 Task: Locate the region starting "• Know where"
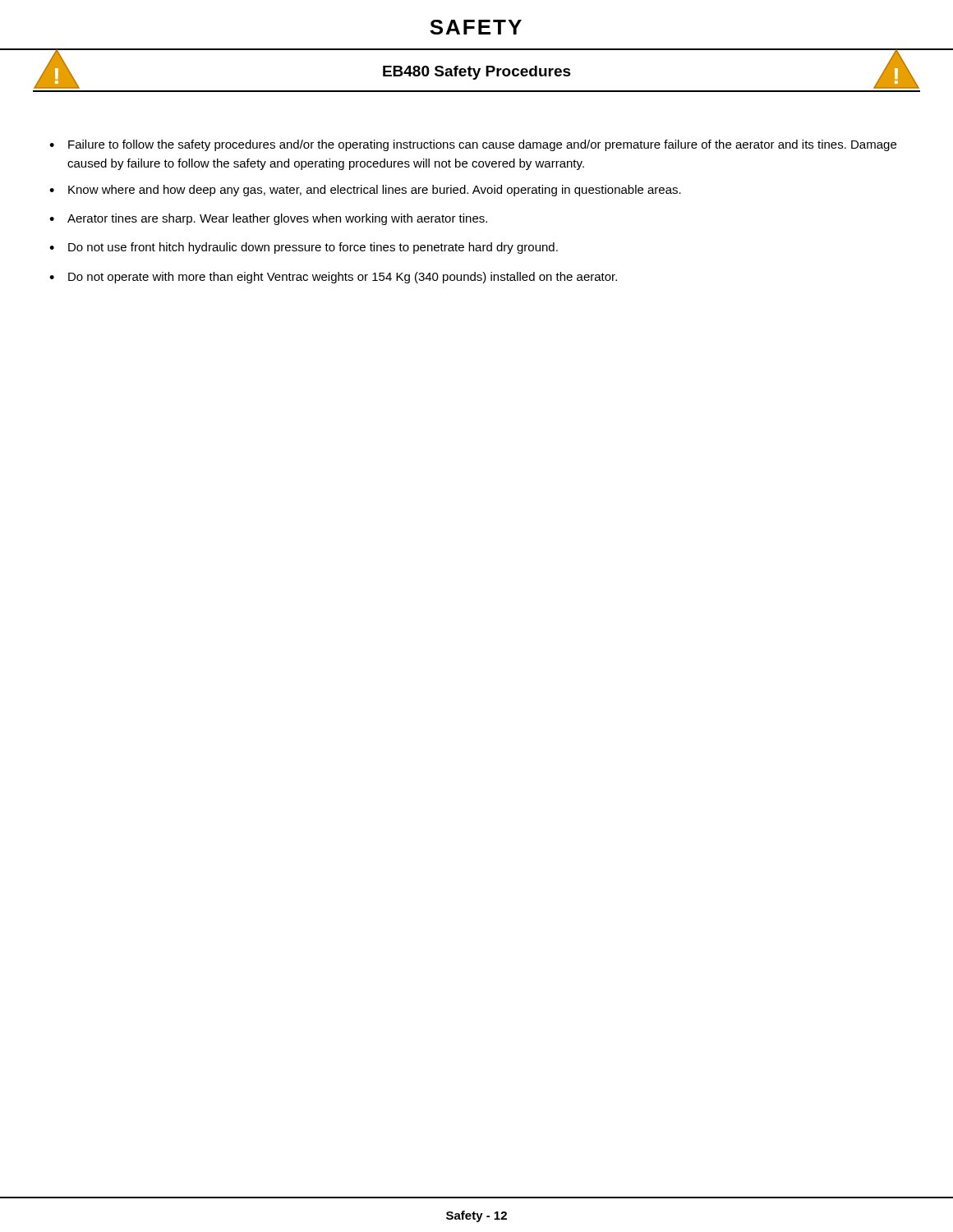tap(476, 191)
